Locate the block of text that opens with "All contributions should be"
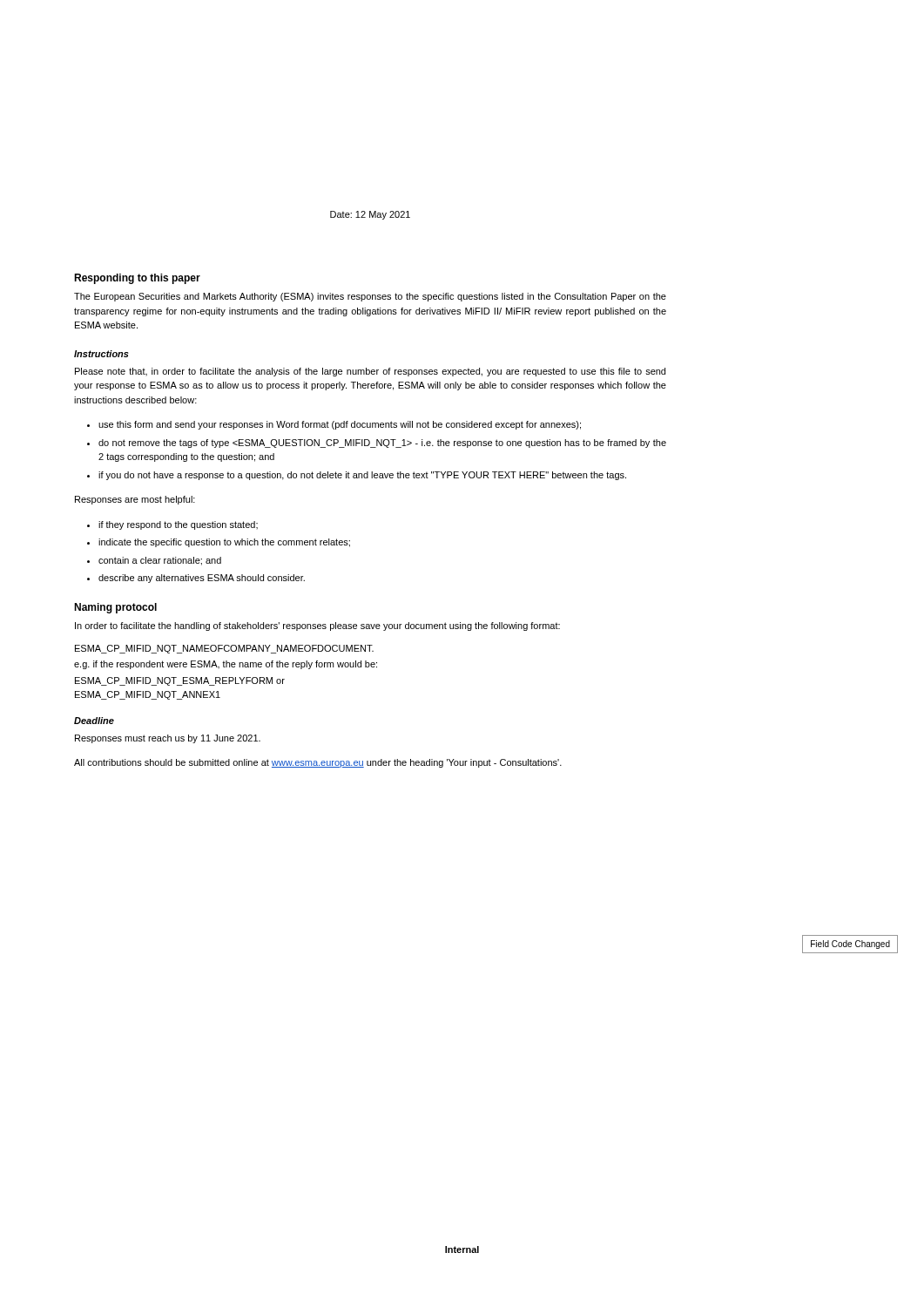The width and height of the screenshot is (924, 1307). [318, 762]
